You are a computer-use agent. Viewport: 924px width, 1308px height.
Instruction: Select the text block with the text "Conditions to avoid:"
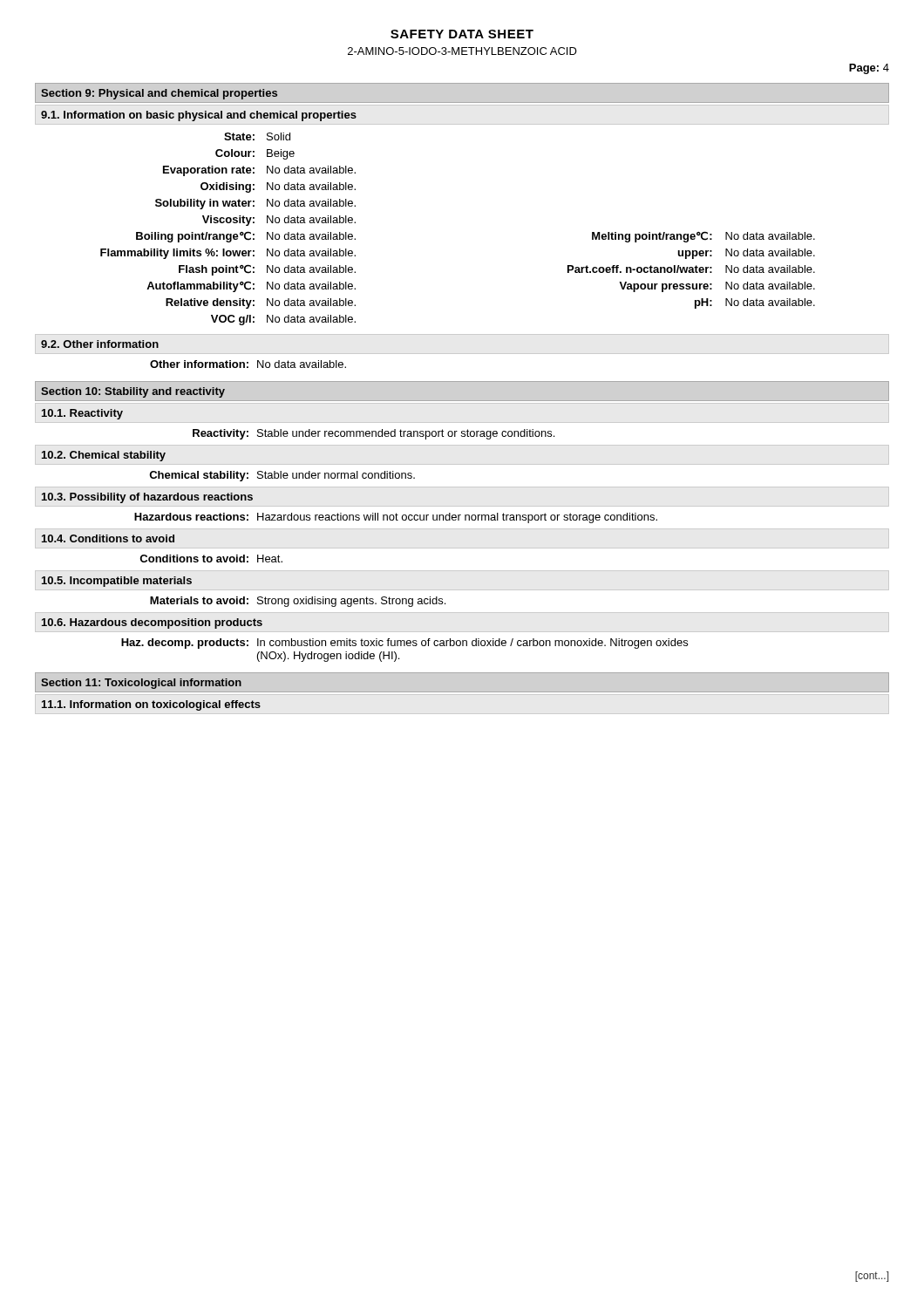(x=462, y=559)
